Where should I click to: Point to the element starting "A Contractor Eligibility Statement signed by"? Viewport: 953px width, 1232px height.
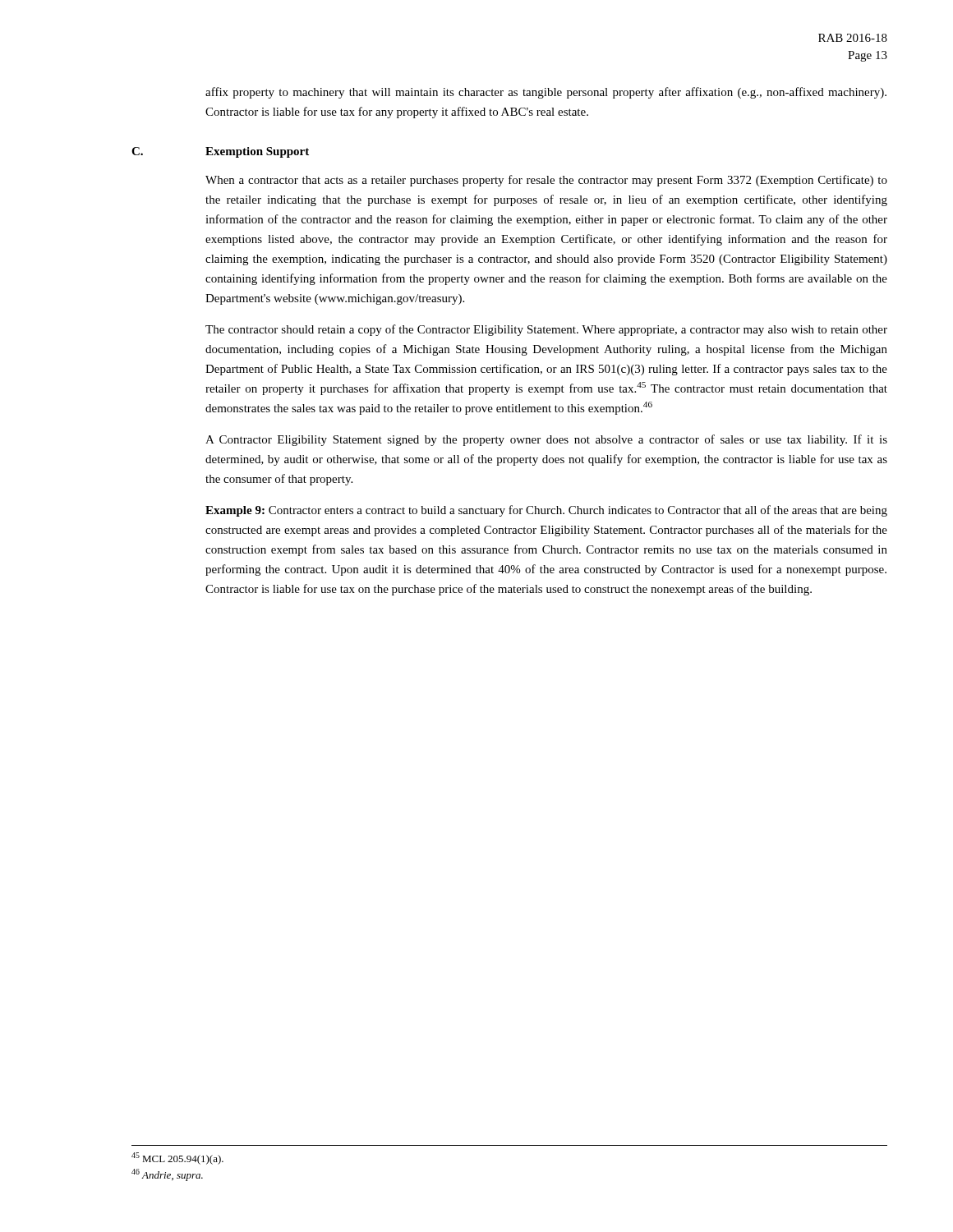(546, 459)
